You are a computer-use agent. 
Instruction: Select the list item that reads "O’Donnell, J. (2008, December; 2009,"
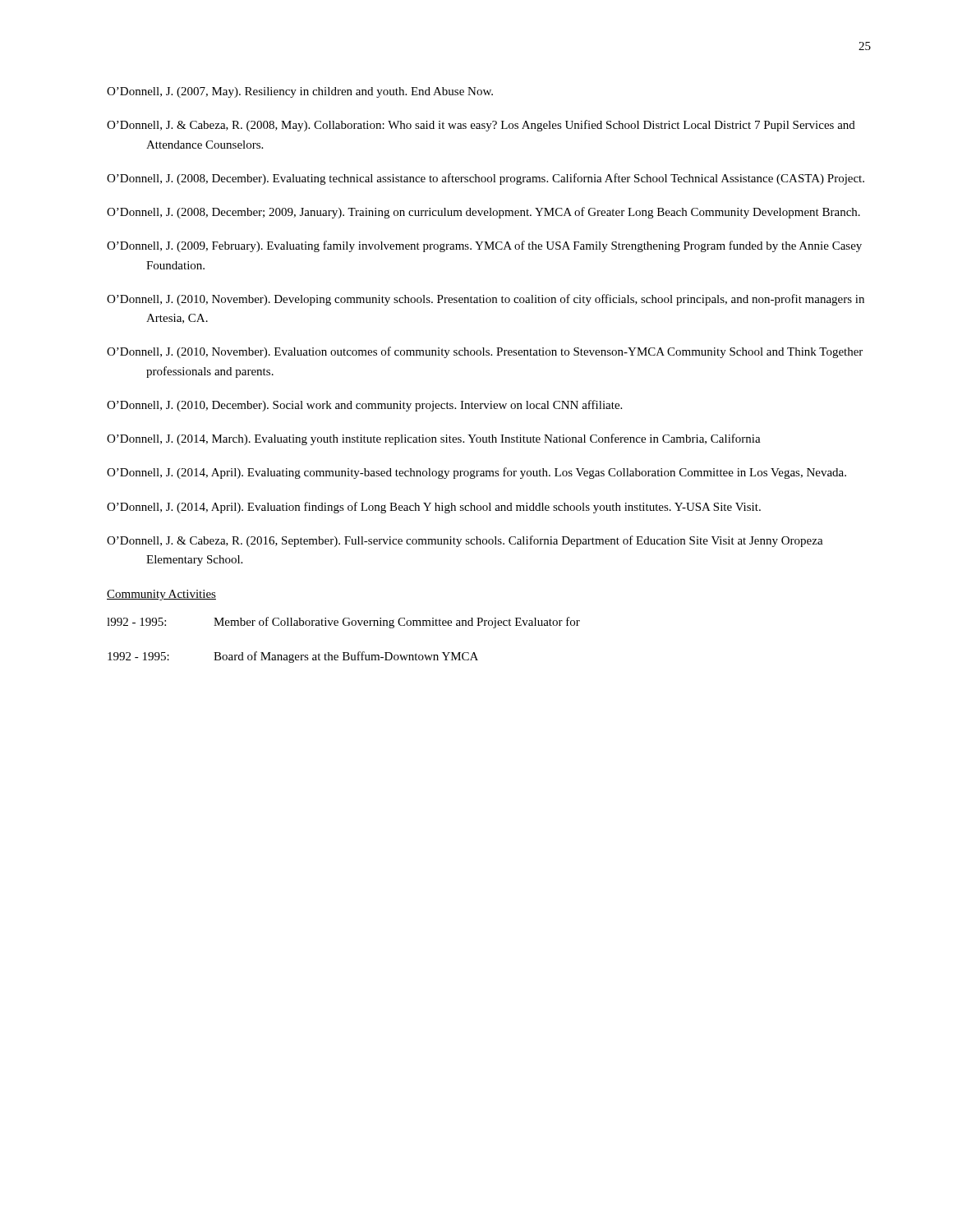pos(489,212)
